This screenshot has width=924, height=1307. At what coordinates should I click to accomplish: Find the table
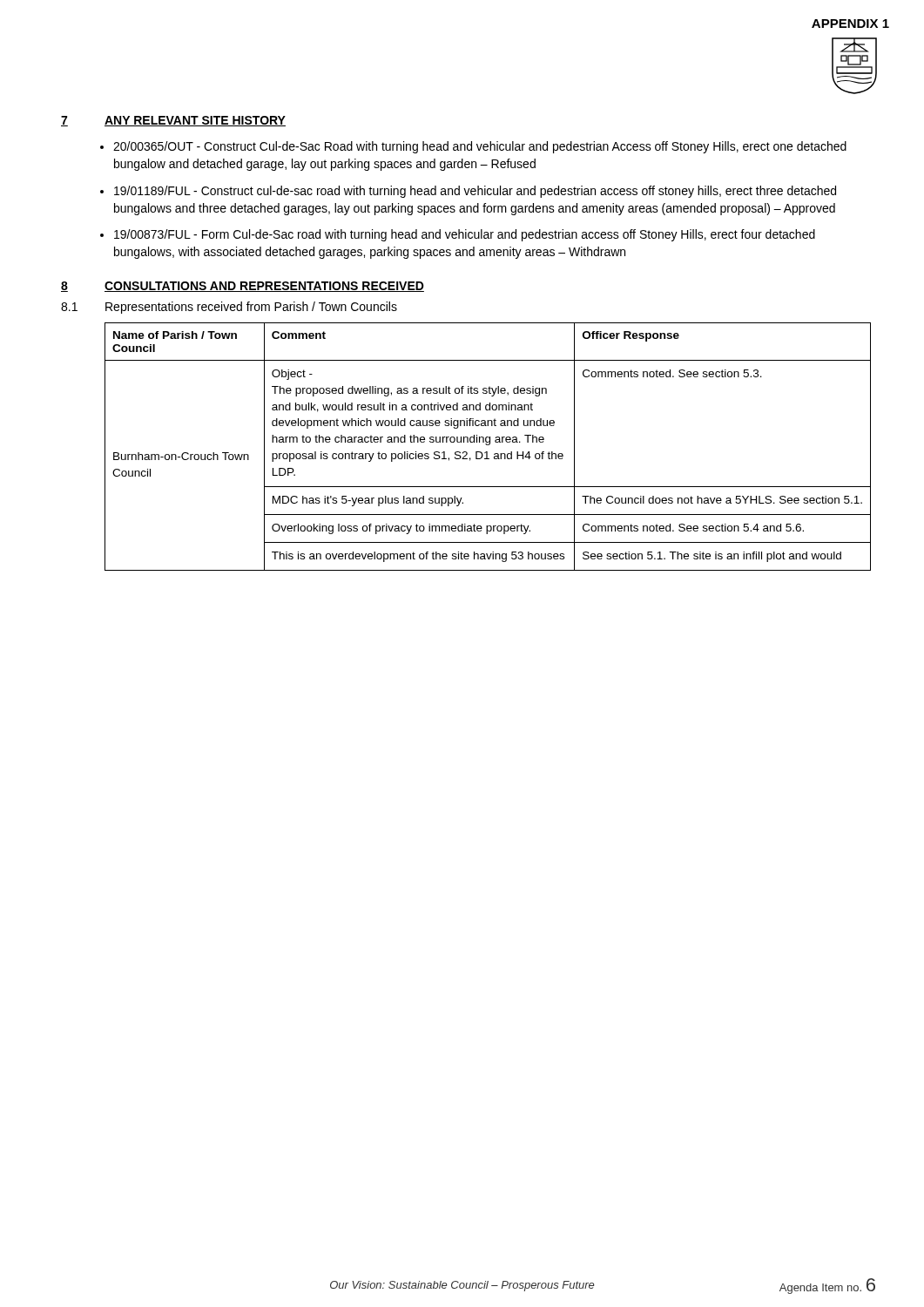(488, 446)
